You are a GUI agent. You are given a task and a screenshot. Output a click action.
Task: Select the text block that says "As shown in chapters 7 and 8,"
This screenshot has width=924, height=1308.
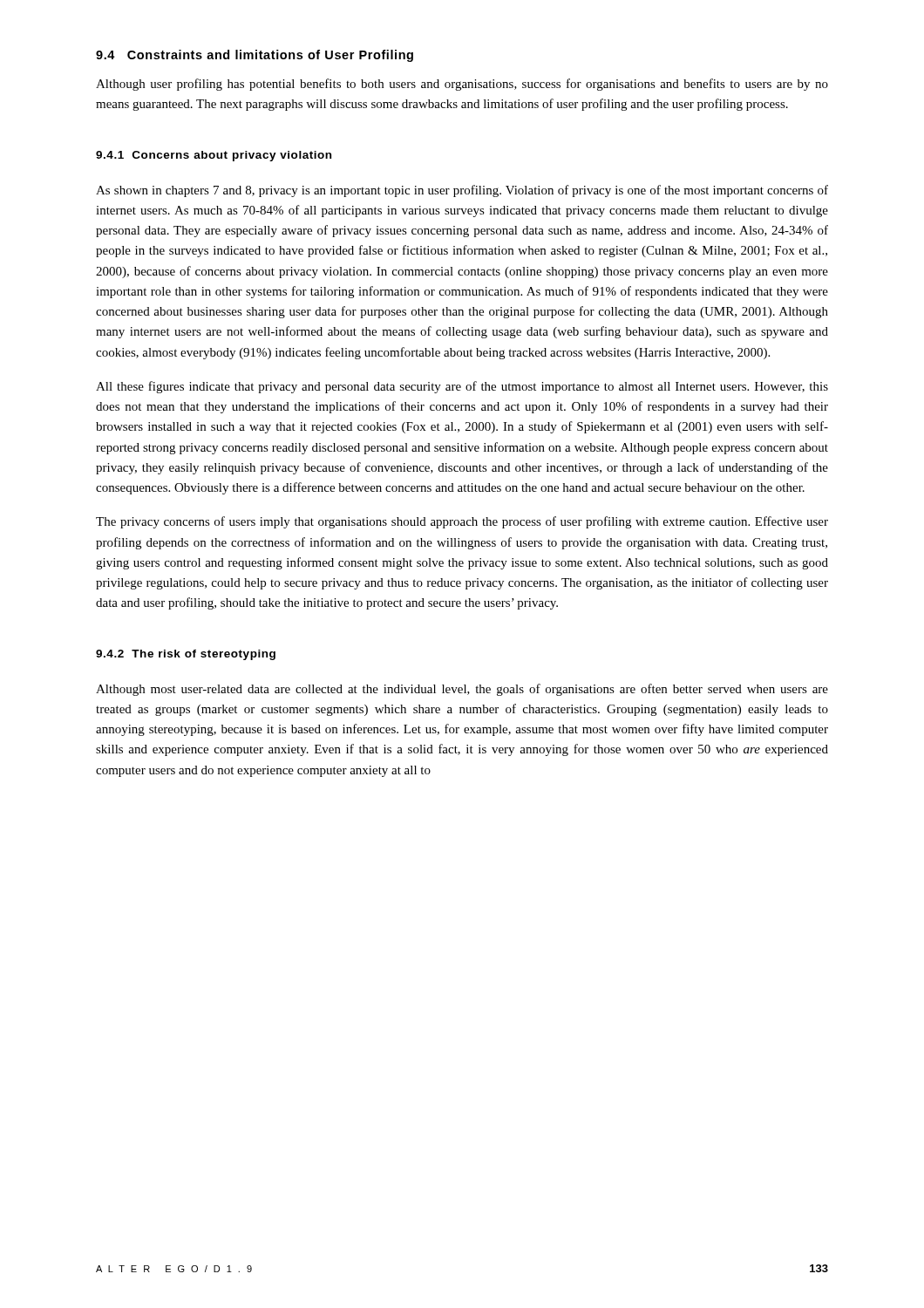point(462,271)
